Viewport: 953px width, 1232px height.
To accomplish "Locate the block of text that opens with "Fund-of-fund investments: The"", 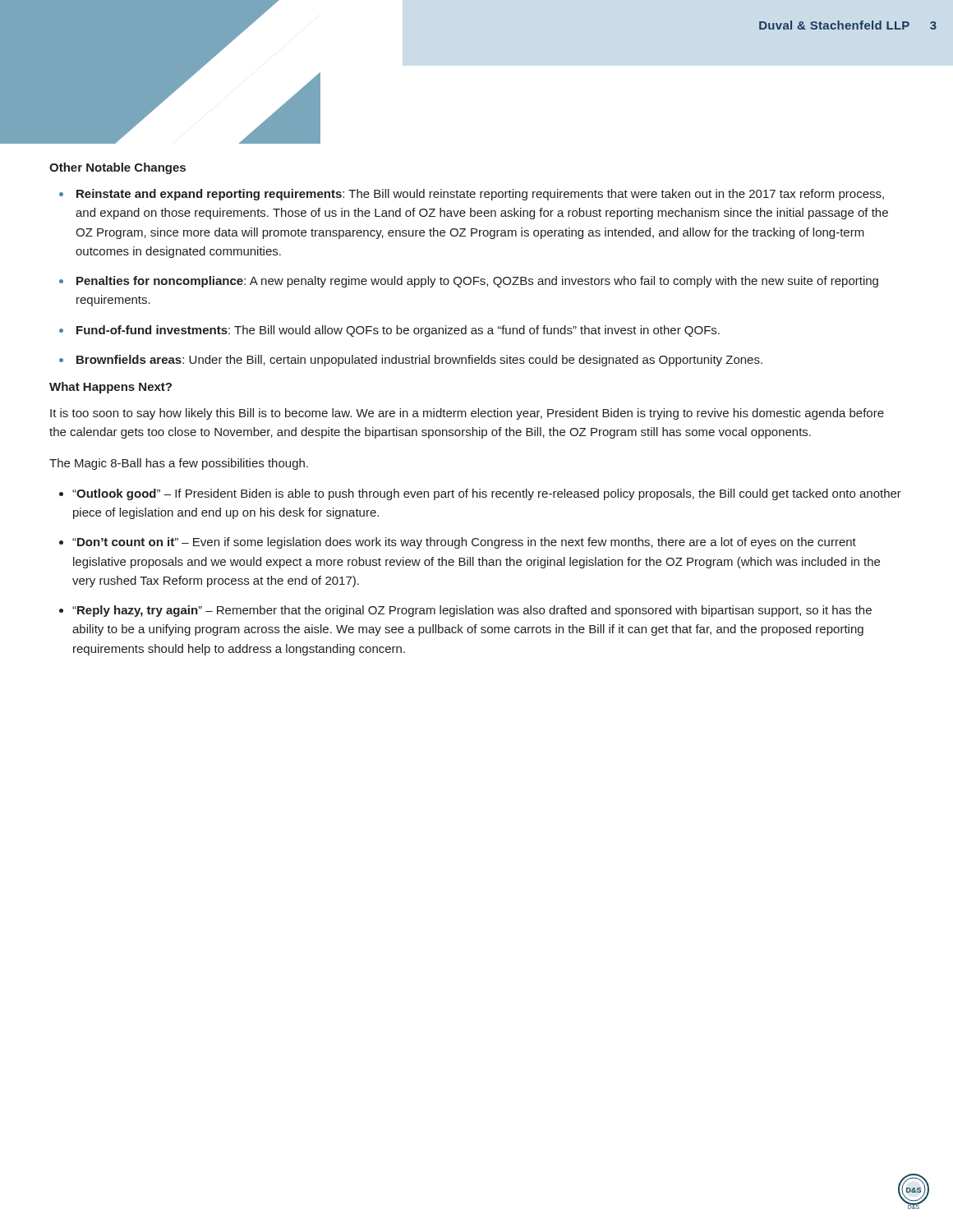I will pos(398,329).
